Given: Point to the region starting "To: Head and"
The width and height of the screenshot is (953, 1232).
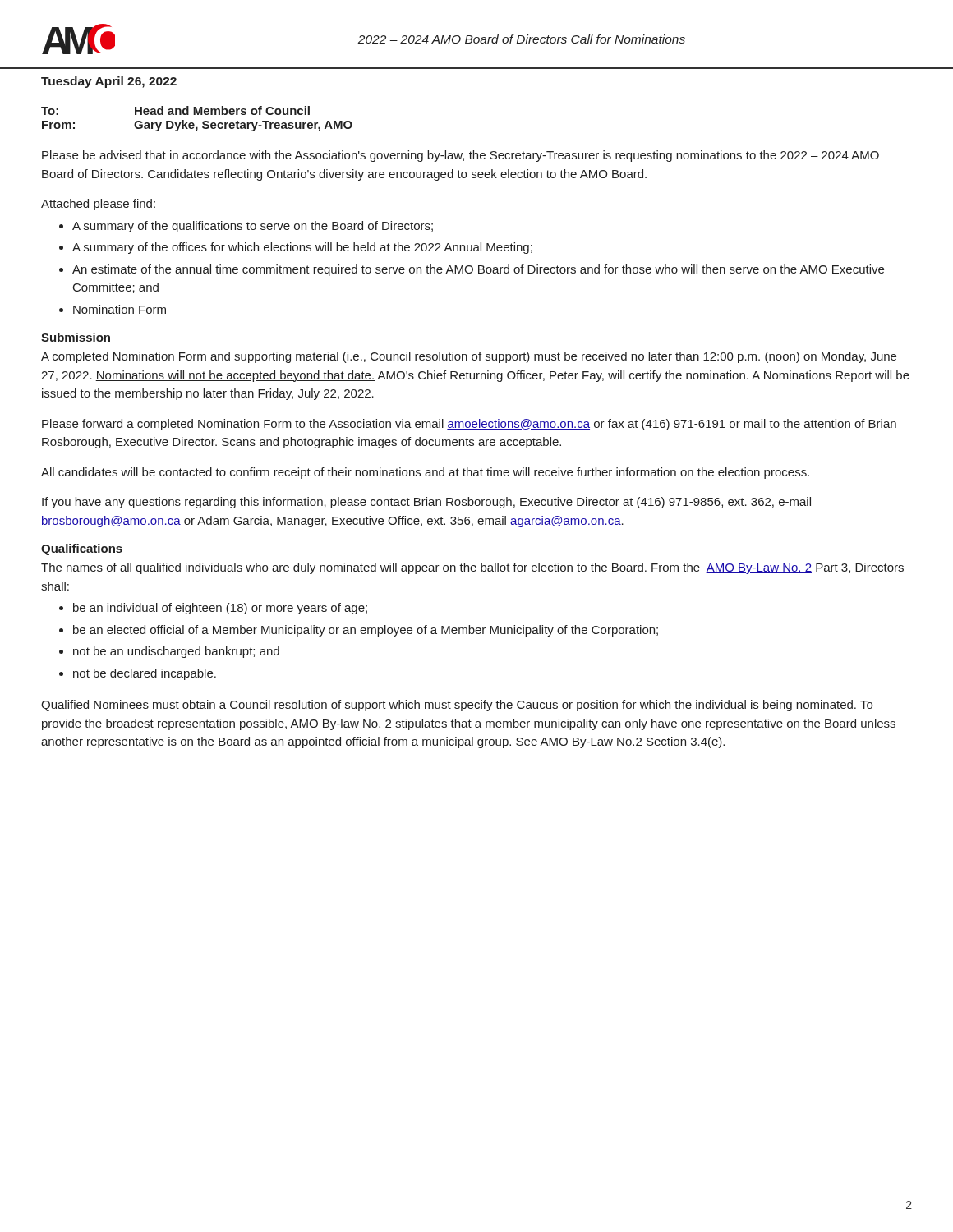Looking at the screenshot, I should coord(197,117).
